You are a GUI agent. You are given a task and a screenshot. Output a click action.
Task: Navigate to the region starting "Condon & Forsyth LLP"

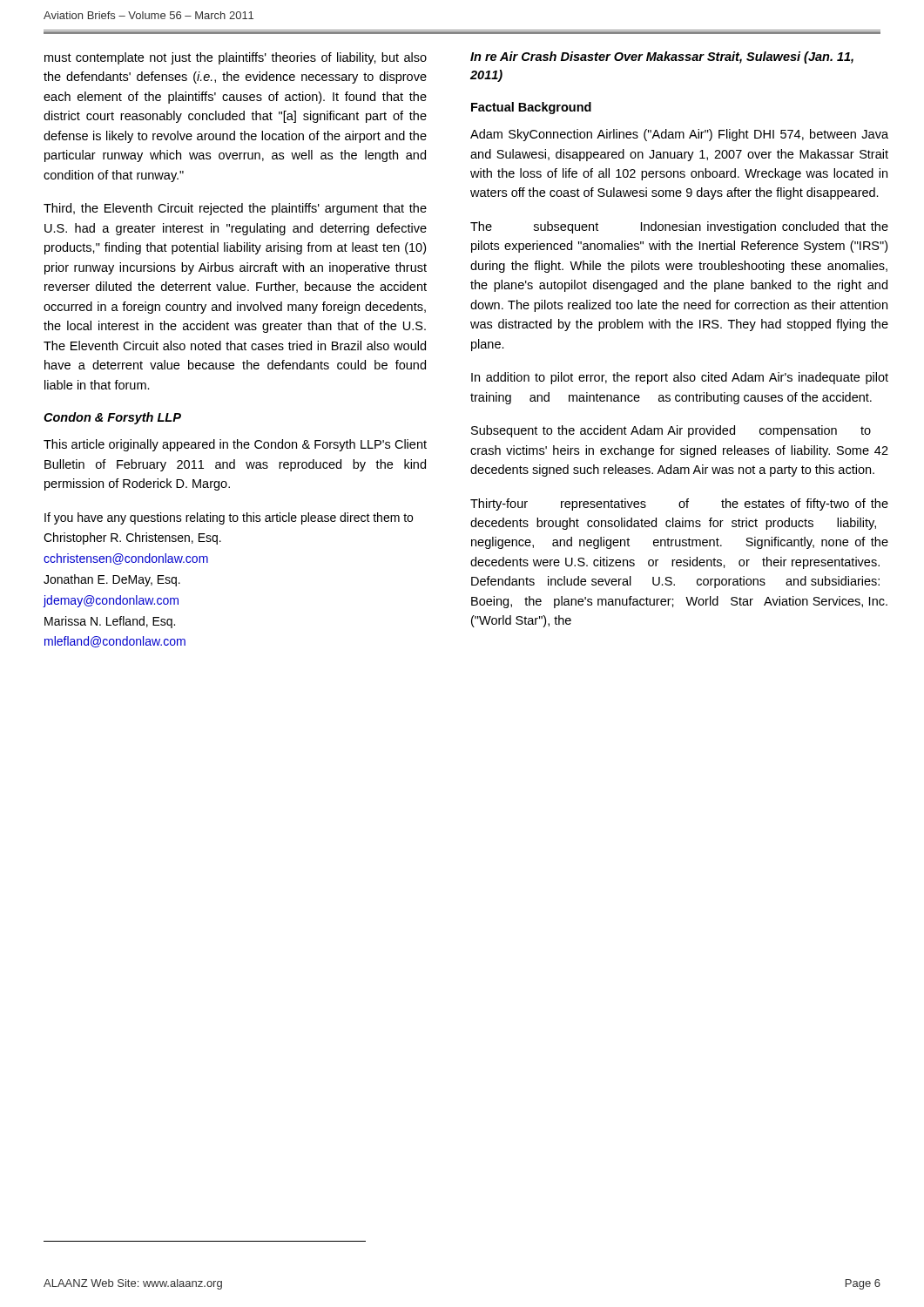(112, 417)
